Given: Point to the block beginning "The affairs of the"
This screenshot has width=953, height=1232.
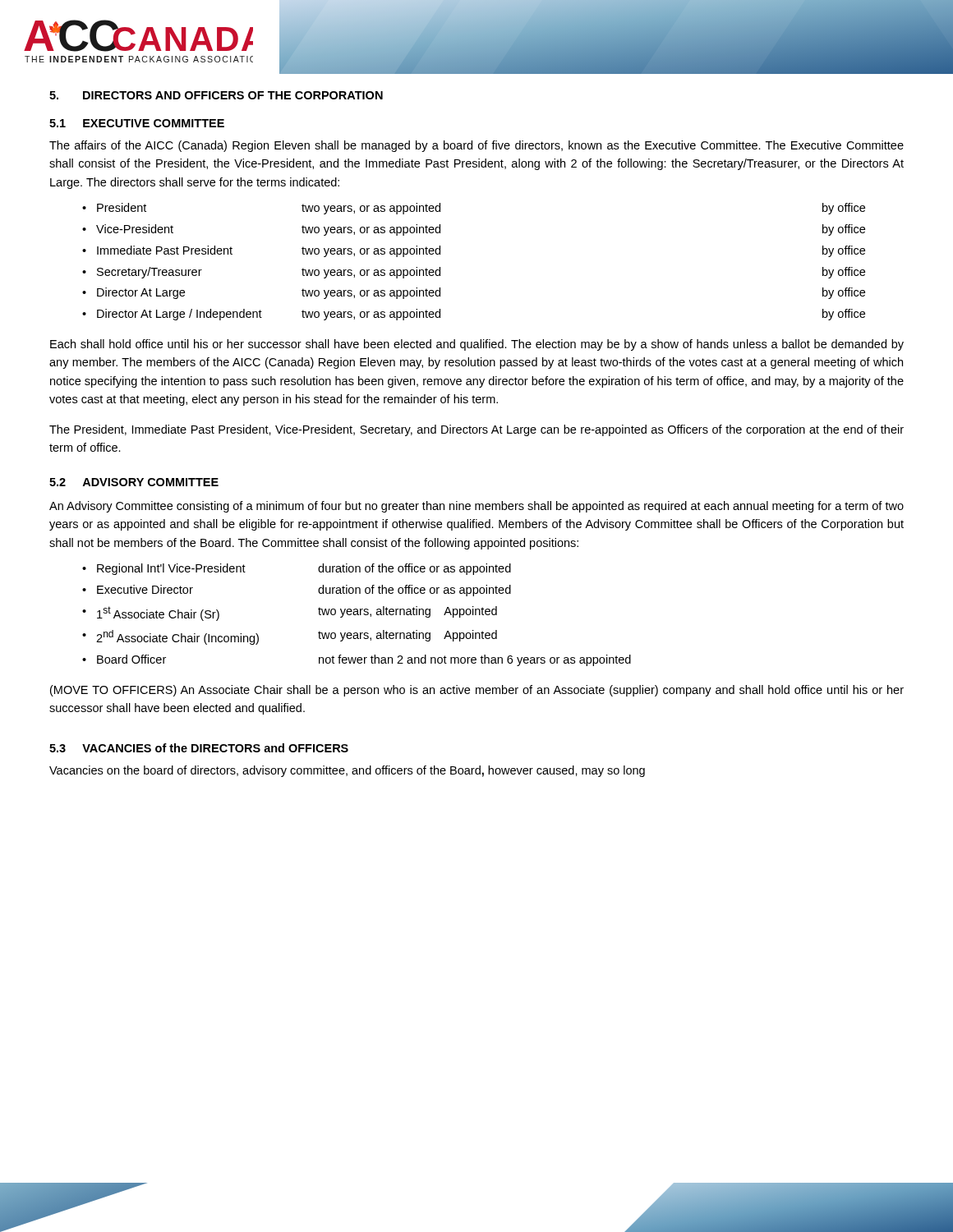Looking at the screenshot, I should (x=476, y=164).
